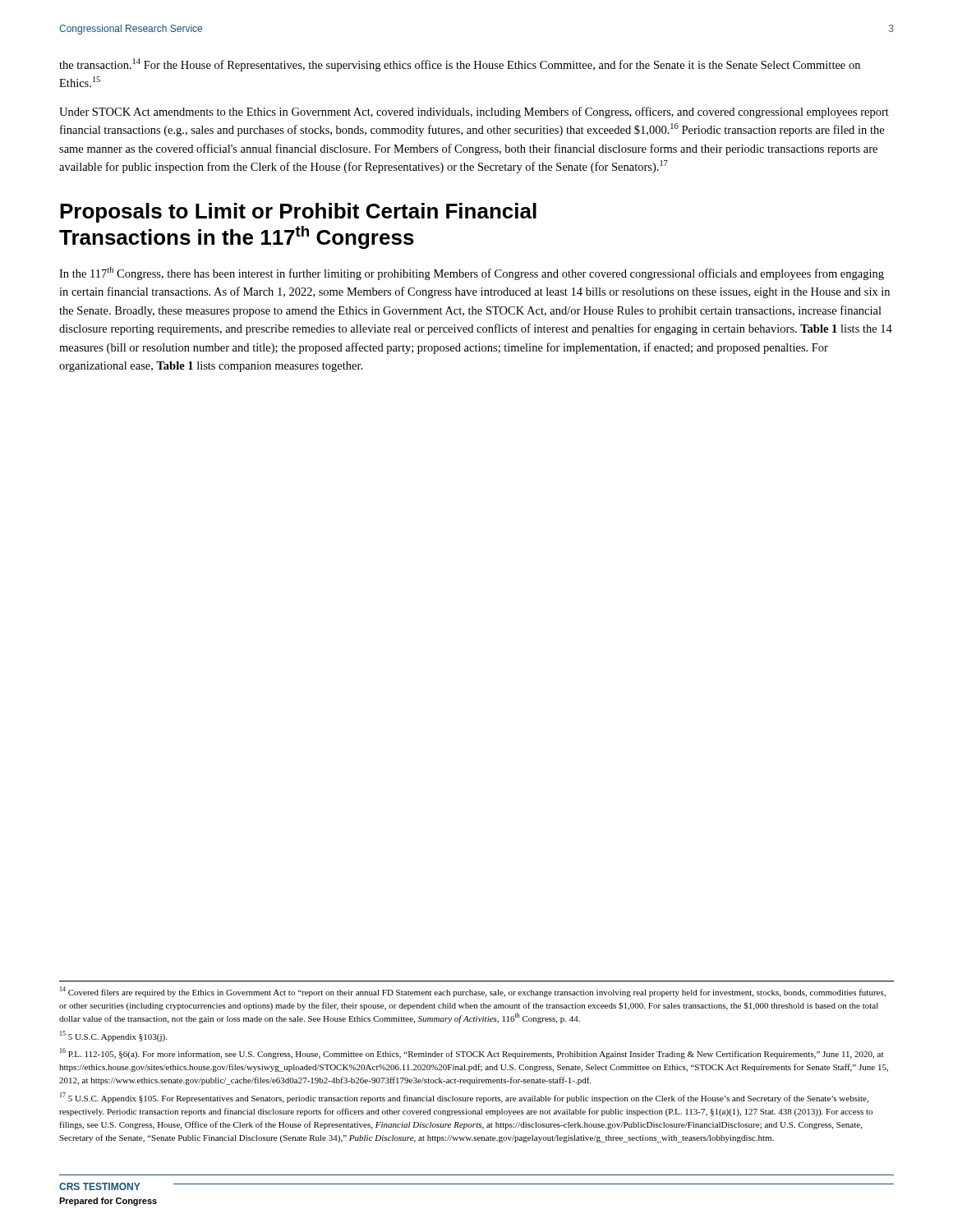Image resolution: width=953 pixels, height=1232 pixels.
Task: Point to the passage starting "Under STOCK Act"
Action: [x=474, y=139]
